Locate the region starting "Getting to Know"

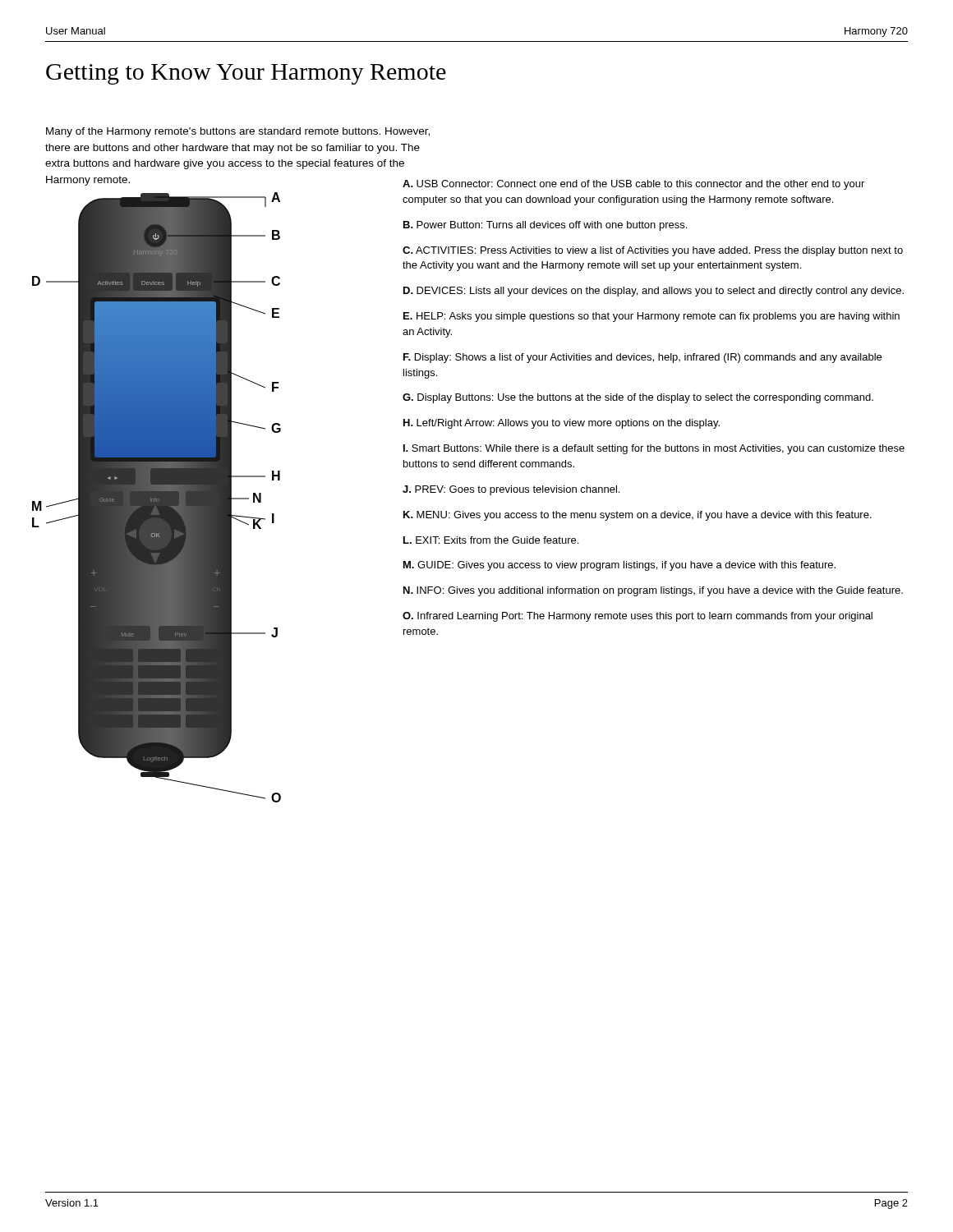click(246, 74)
